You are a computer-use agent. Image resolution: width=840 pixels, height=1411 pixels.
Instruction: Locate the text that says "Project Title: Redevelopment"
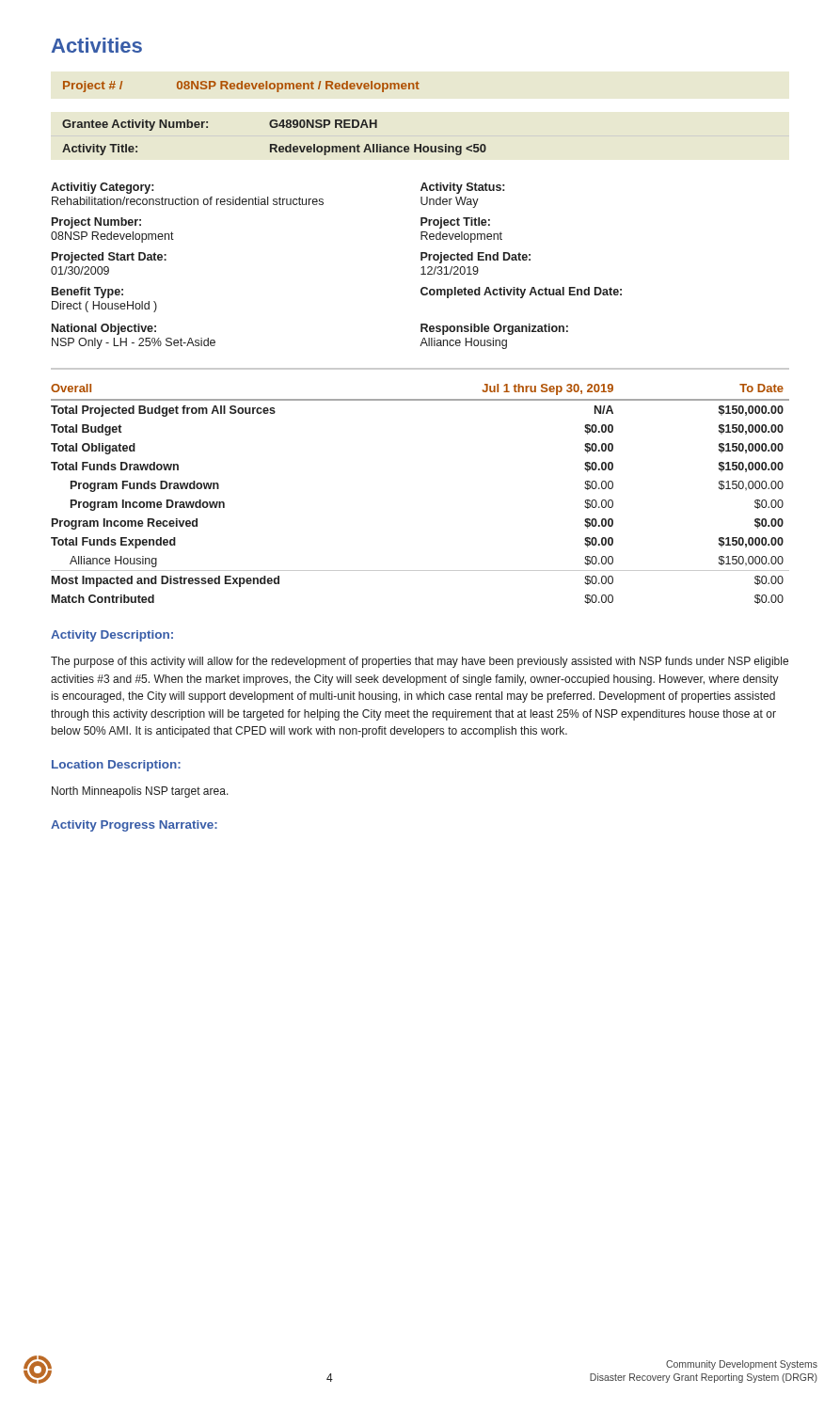click(455, 223)
